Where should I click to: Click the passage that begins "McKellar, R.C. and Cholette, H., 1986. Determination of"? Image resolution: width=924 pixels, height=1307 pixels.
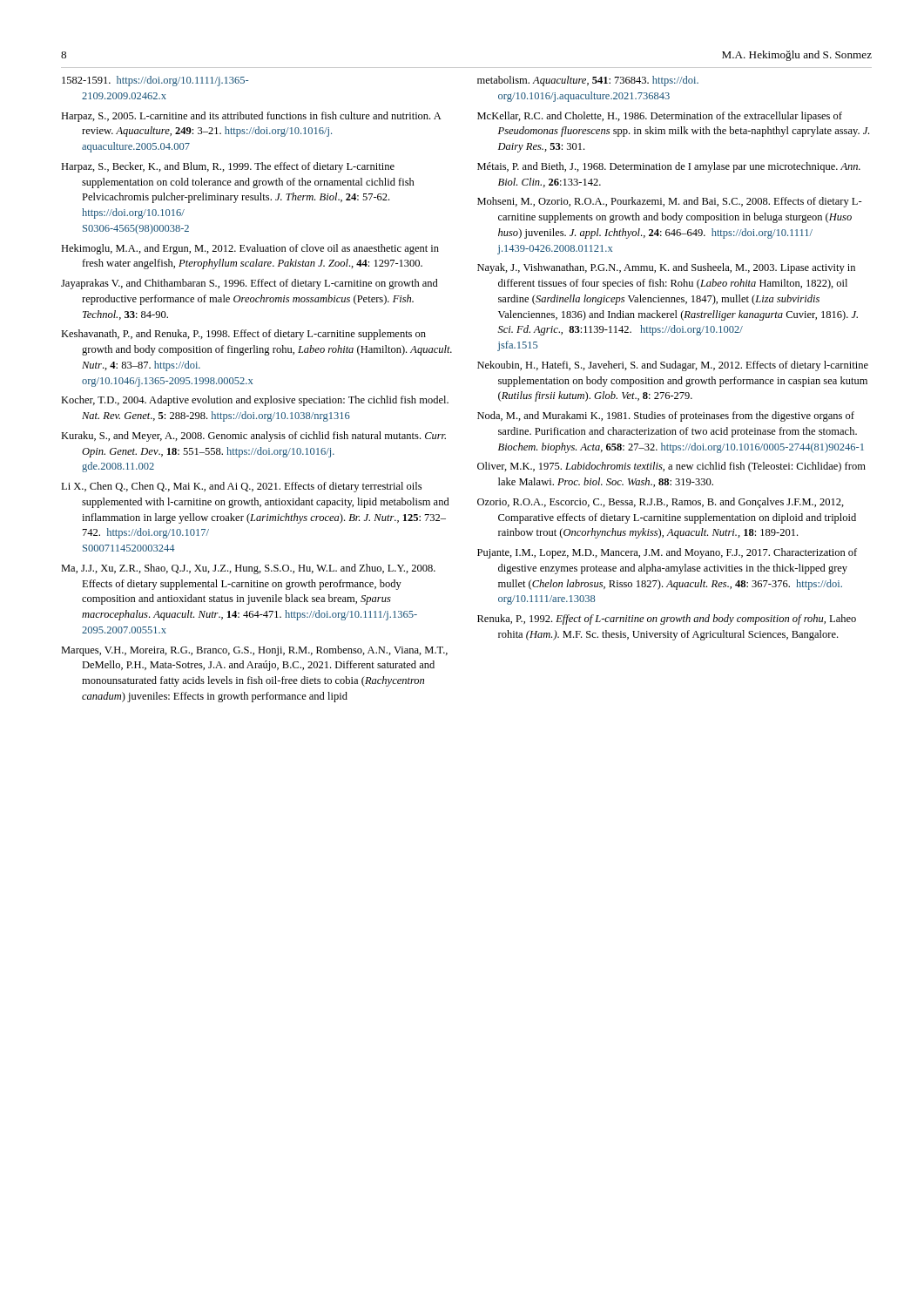[x=674, y=131]
